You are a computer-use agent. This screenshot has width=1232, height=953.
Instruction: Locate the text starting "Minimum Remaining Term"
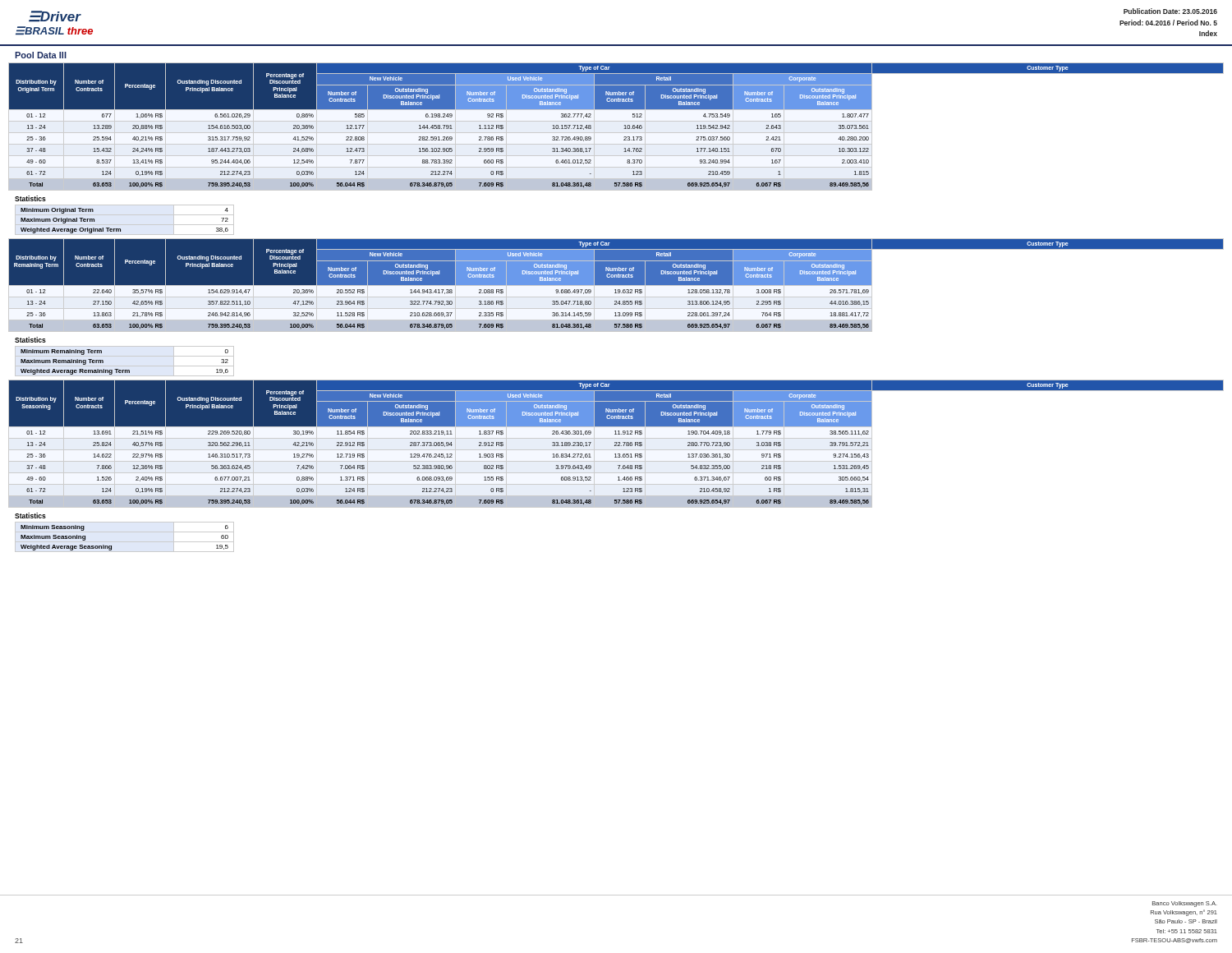pos(61,351)
